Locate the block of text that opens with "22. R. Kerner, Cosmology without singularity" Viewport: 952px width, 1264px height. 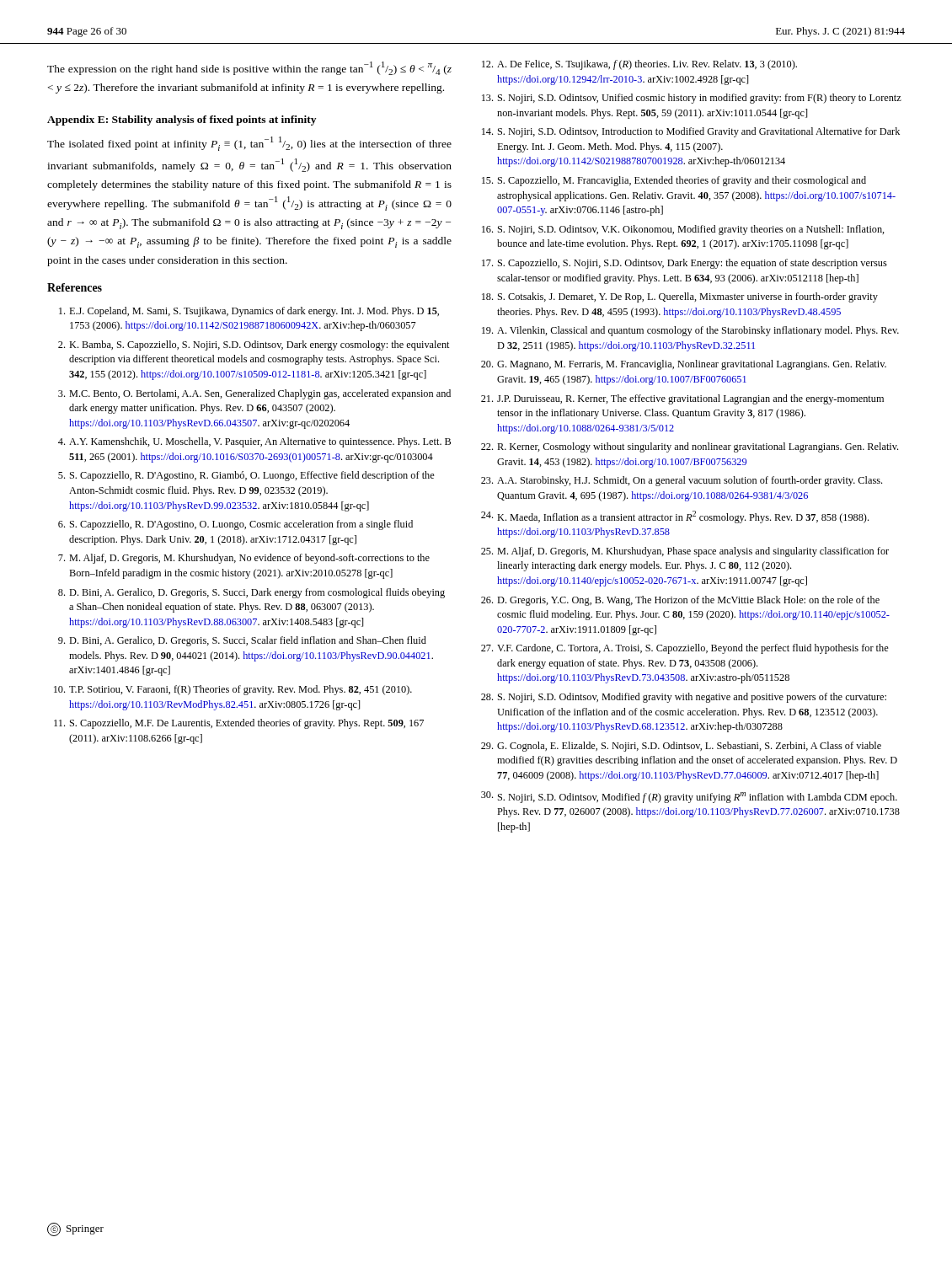coord(691,455)
